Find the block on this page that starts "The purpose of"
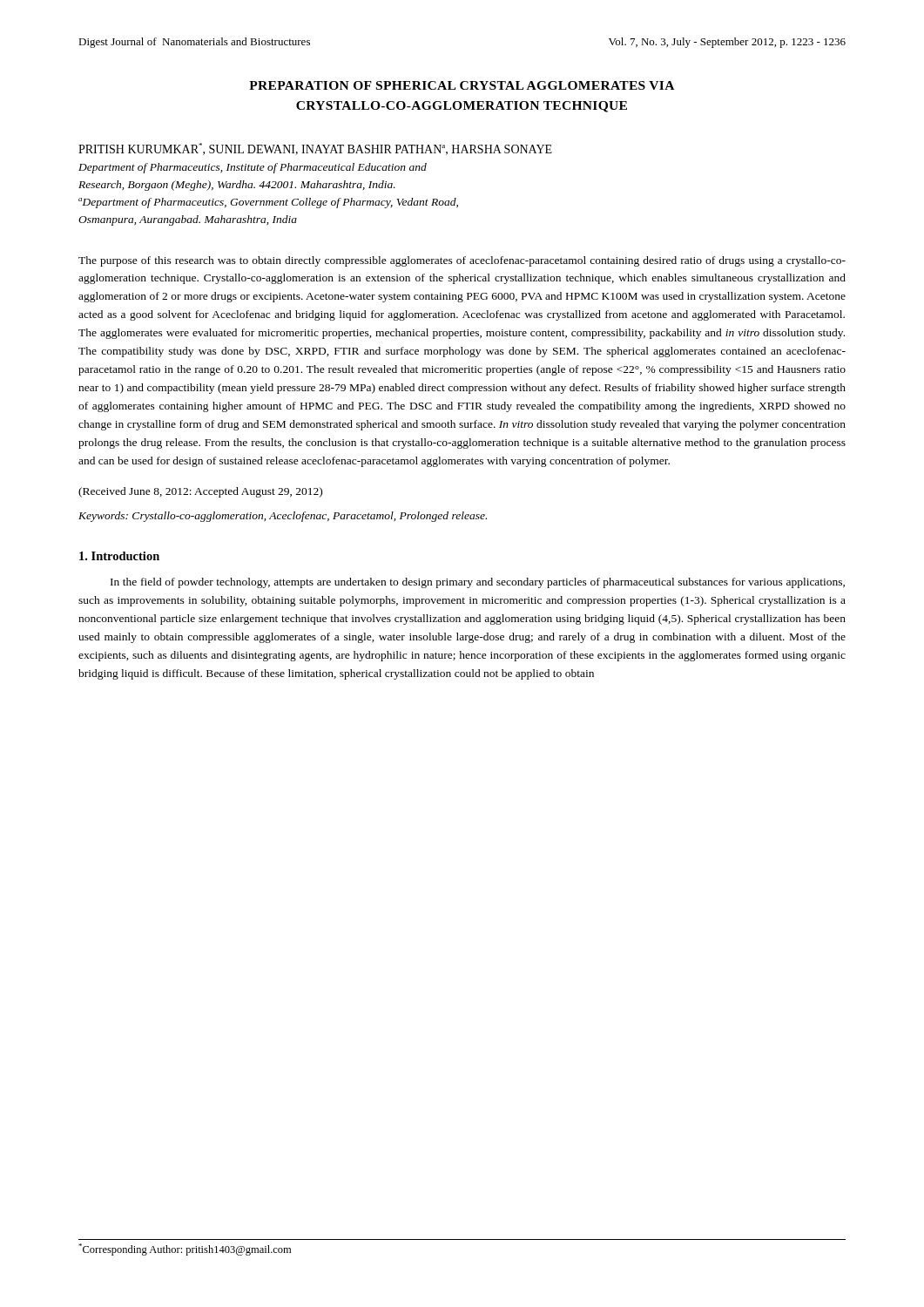This screenshot has width=924, height=1307. pos(462,360)
